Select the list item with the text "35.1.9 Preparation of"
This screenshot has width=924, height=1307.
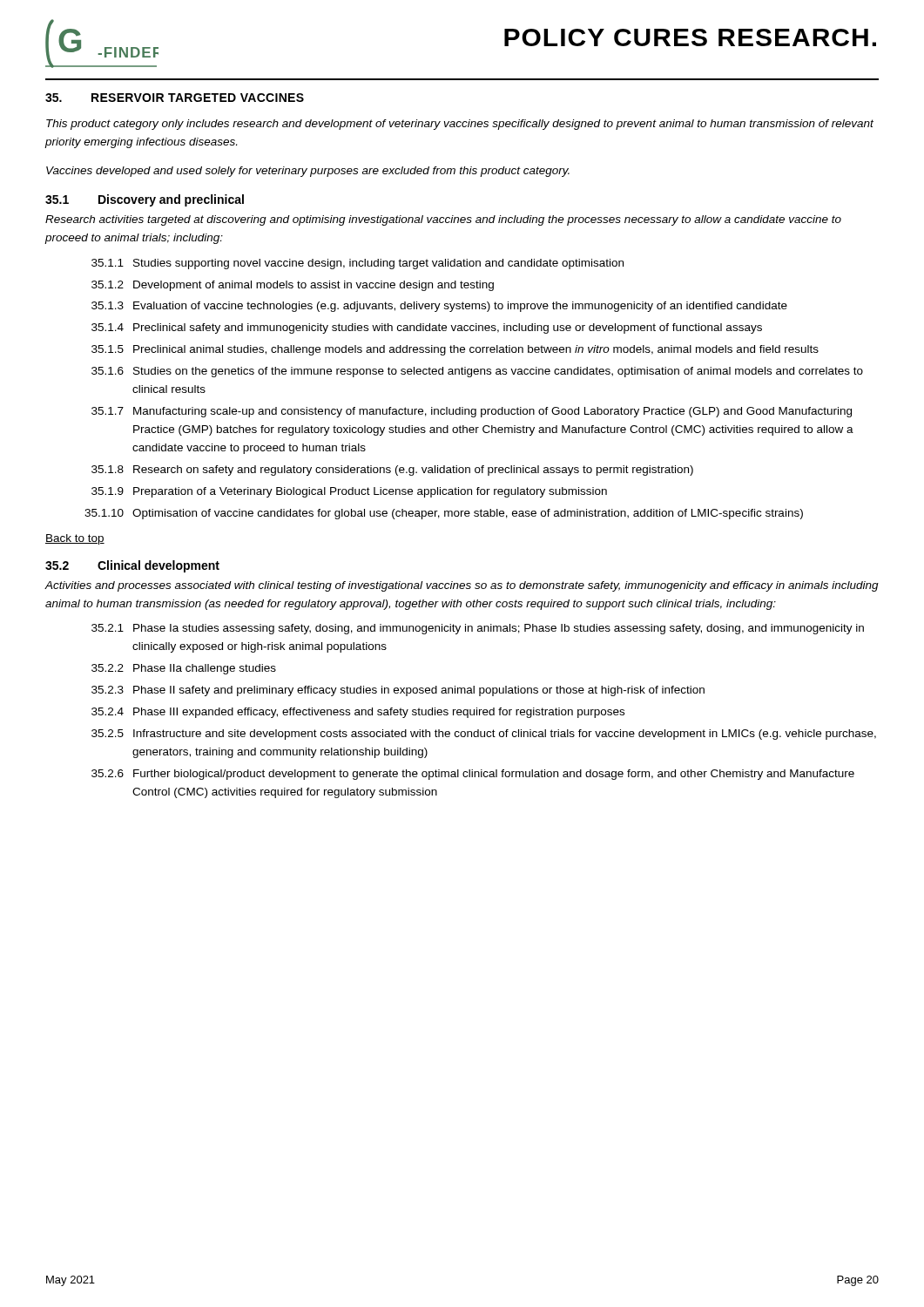(326, 492)
